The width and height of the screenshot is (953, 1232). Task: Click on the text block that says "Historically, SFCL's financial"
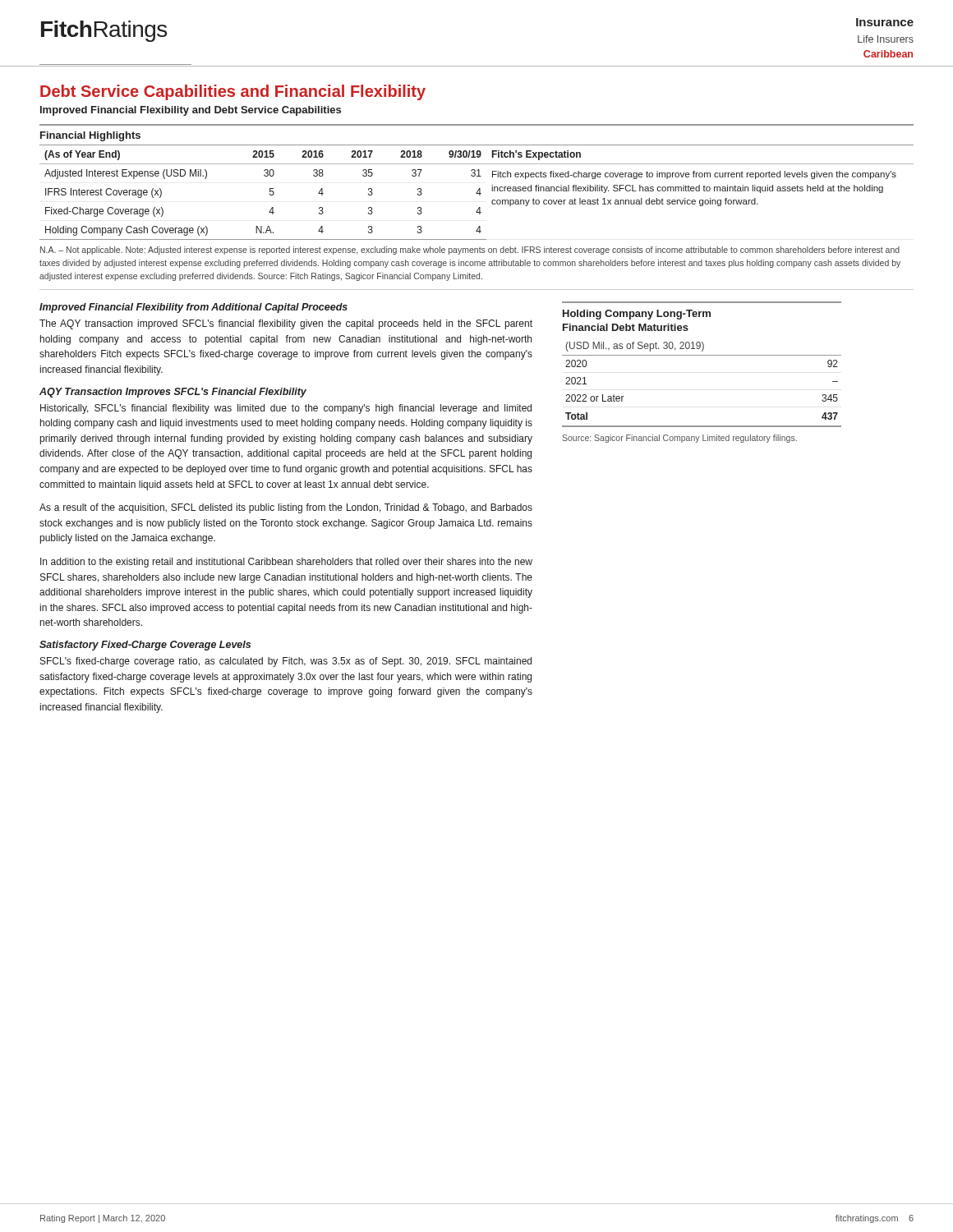click(x=286, y=446)
